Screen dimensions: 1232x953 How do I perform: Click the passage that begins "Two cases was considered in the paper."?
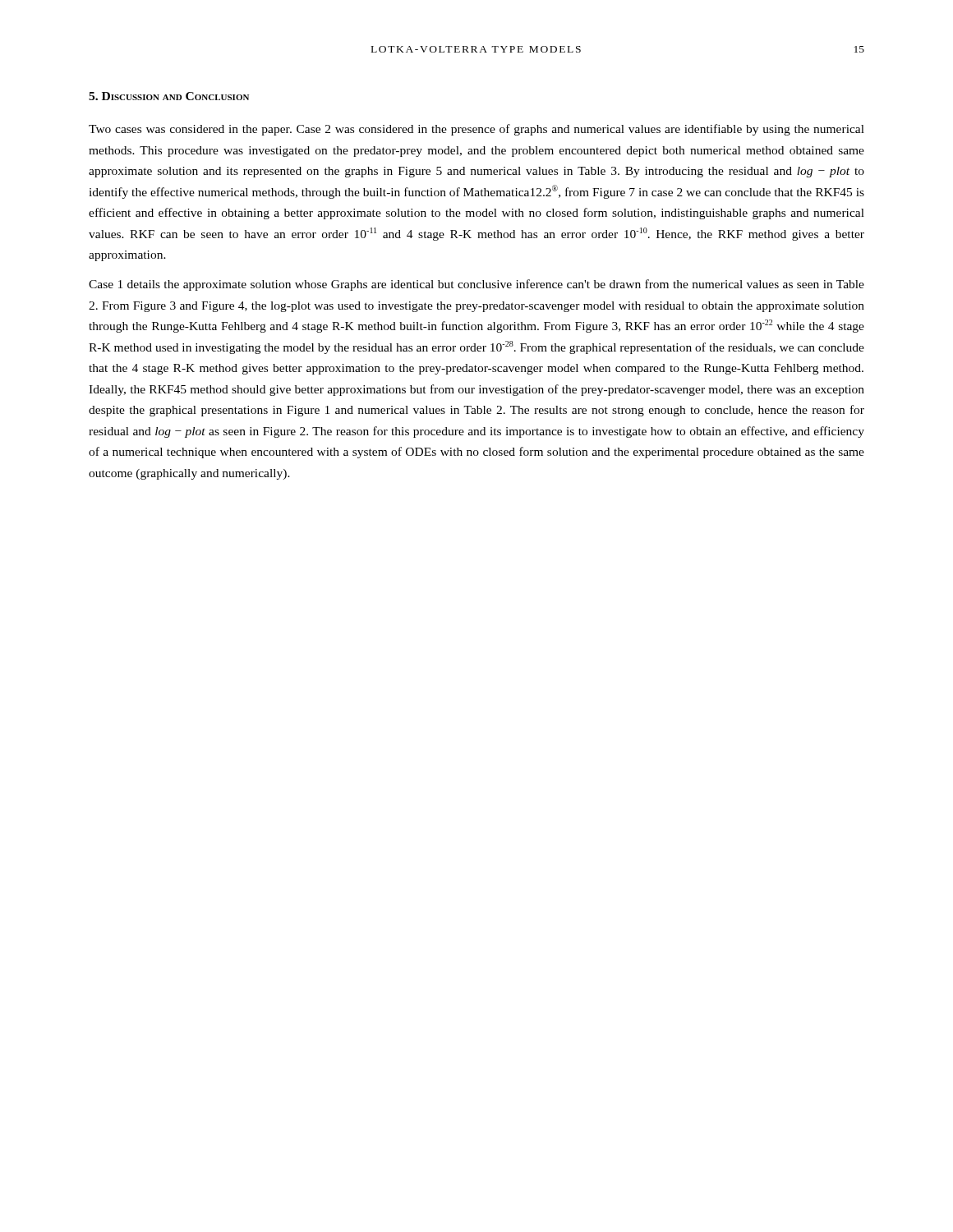(476, 192)
